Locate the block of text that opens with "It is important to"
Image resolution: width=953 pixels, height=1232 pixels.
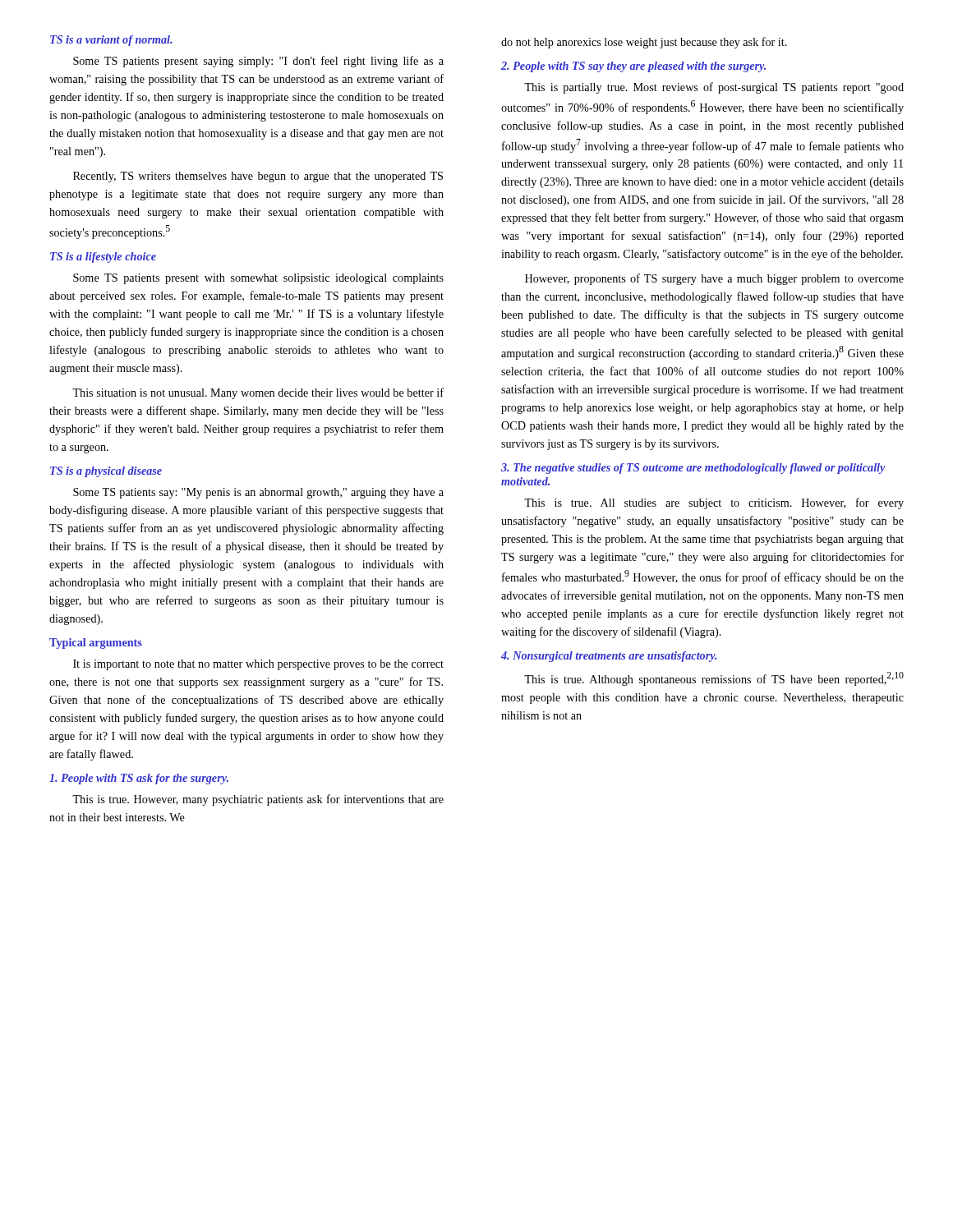point(246,709)
